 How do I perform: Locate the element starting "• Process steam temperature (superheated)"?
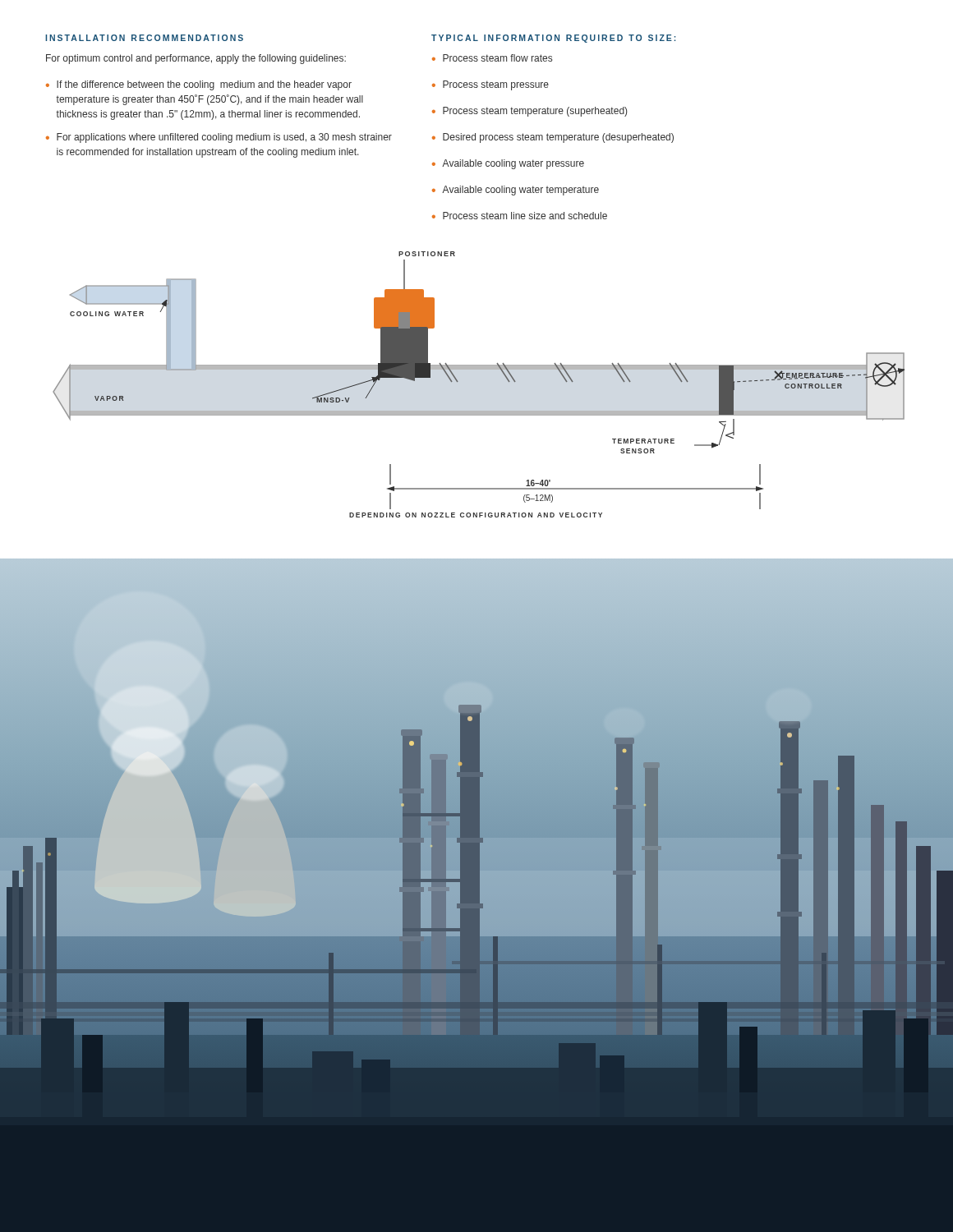coord(529,112)
